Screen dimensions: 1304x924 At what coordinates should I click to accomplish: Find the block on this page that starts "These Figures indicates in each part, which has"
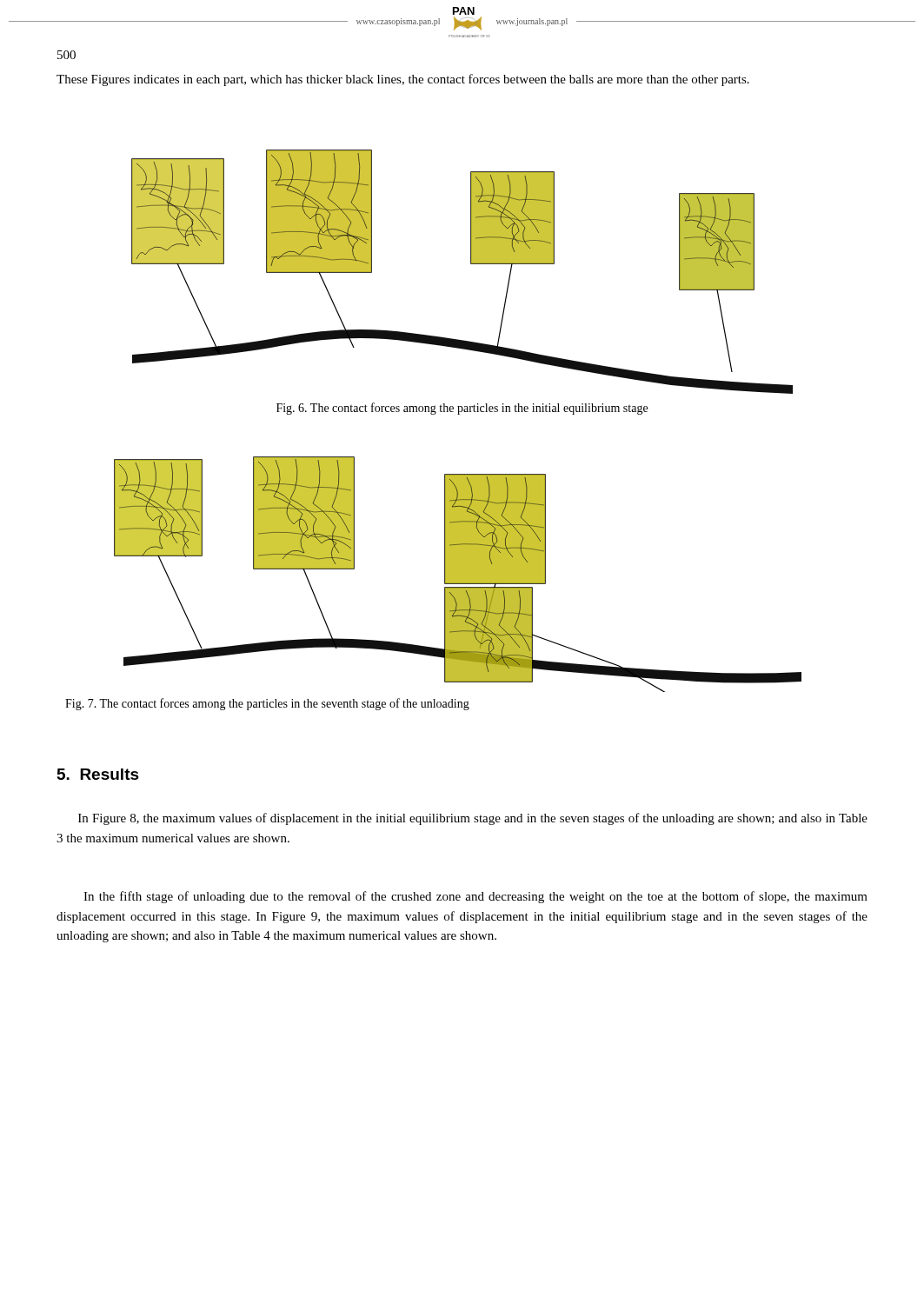(403, 79)
